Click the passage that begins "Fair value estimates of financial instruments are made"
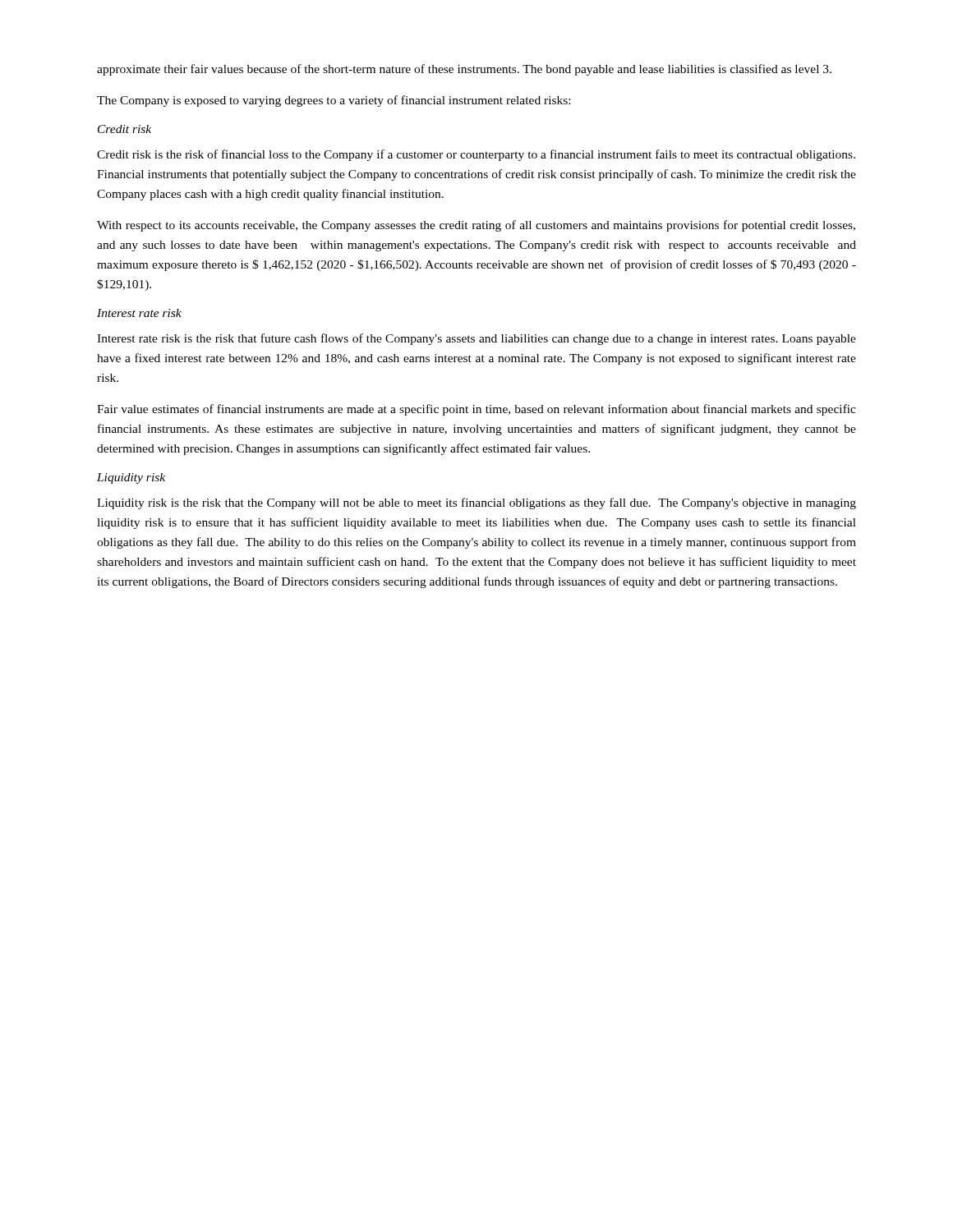Screen dimensions: 1232x953 pos(476,428)
